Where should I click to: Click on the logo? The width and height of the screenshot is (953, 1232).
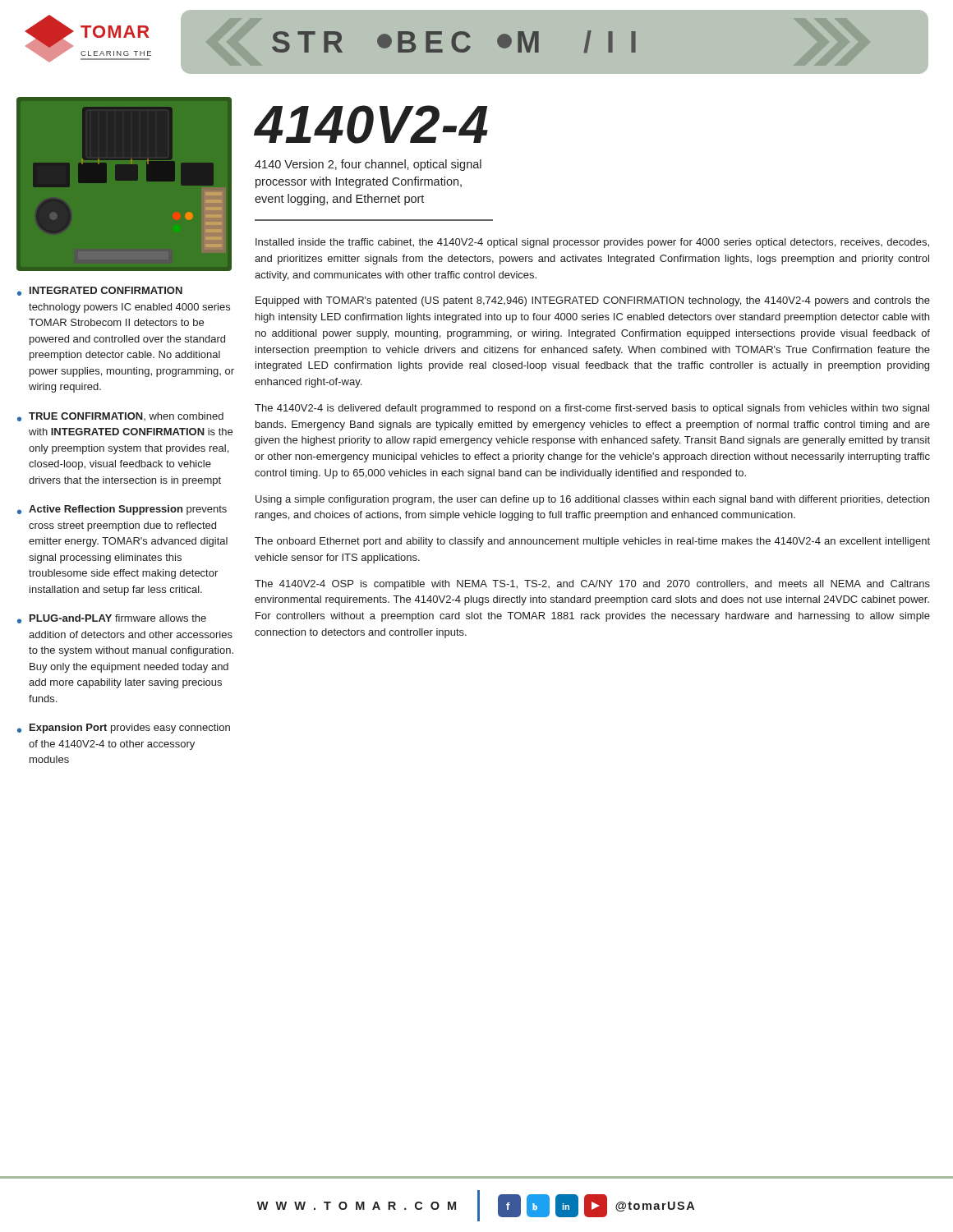click(88, 48)
